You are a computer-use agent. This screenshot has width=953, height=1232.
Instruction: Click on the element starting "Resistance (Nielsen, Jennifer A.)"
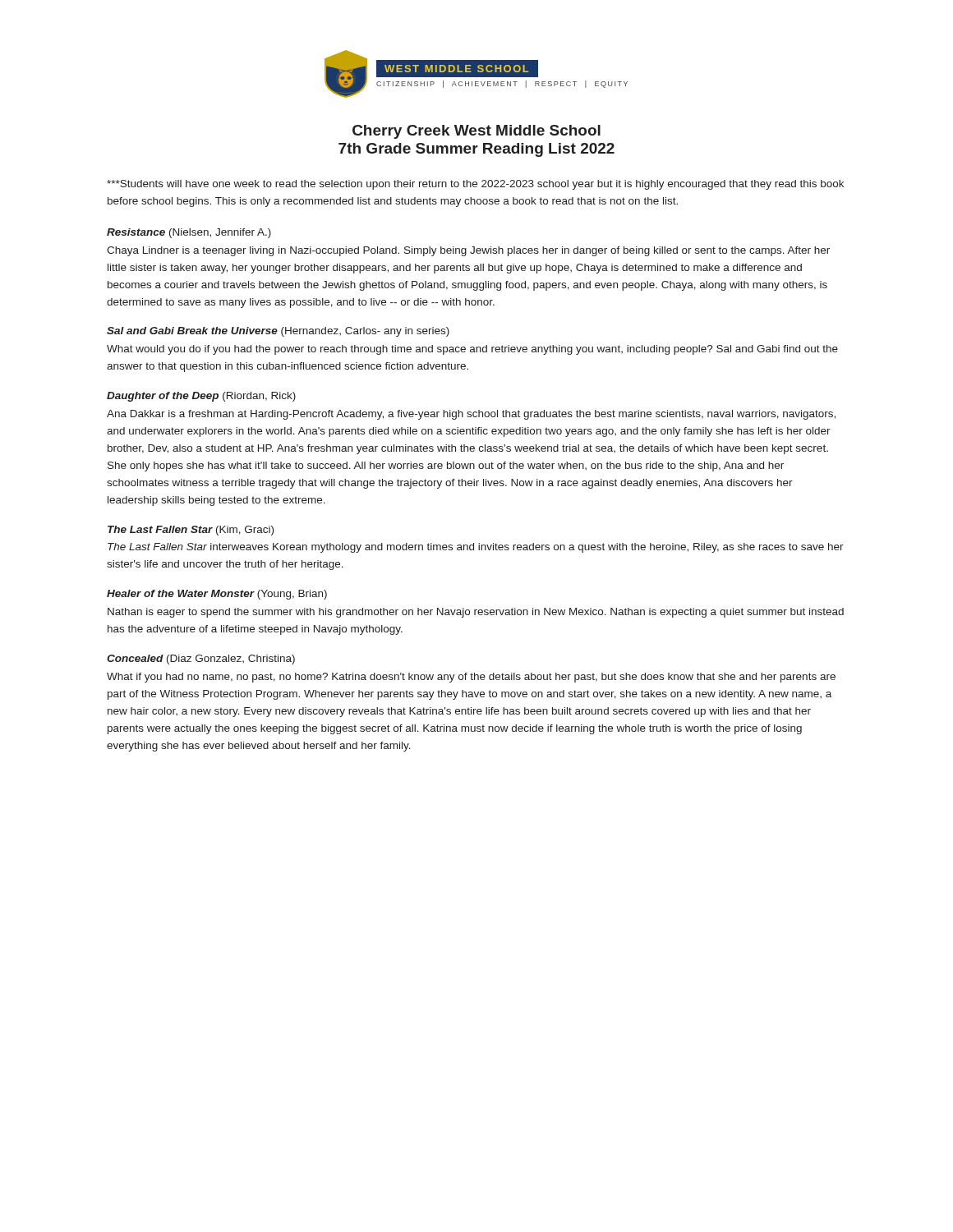pos(189,232)
